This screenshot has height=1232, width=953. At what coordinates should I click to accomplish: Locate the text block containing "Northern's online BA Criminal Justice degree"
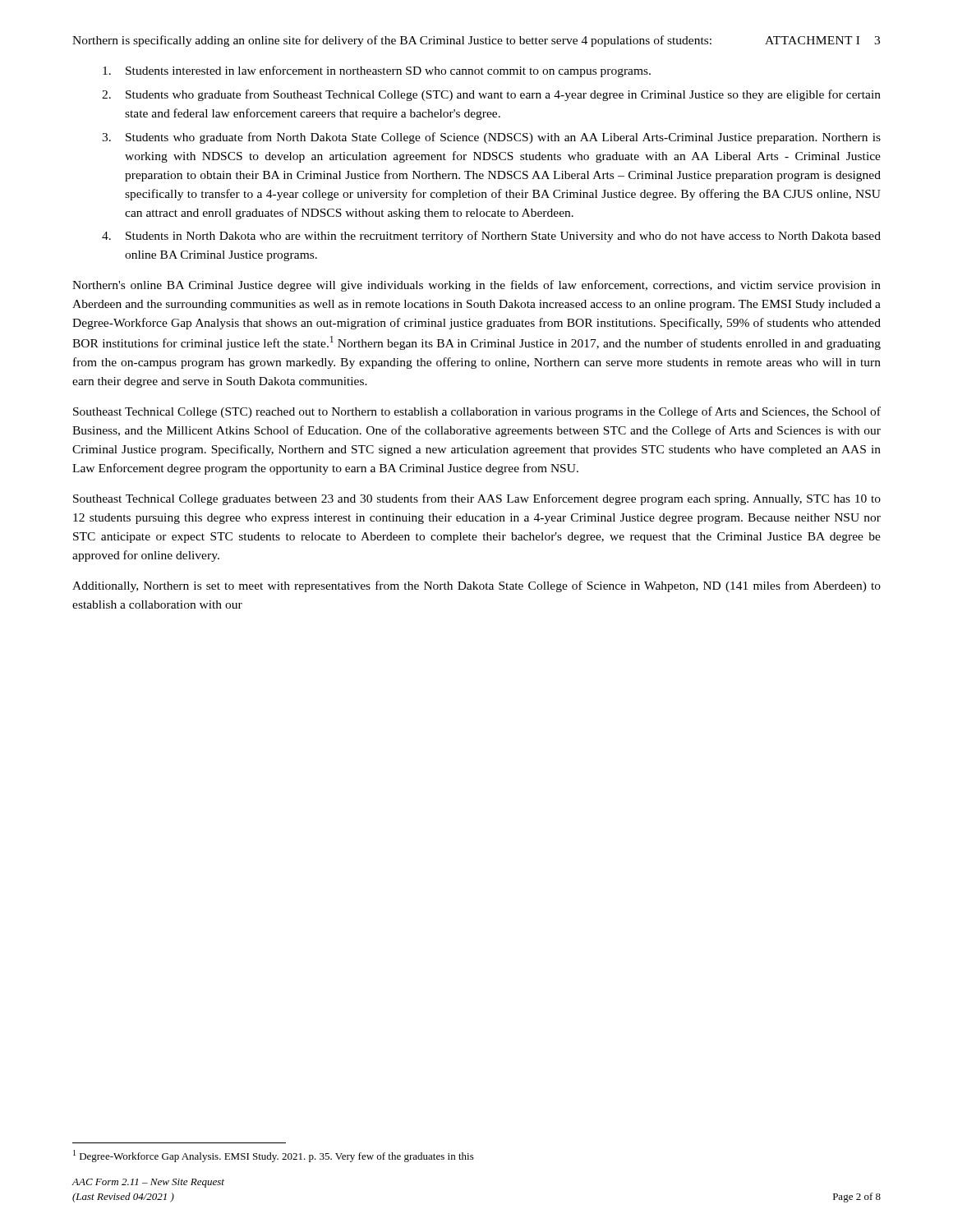coord(476,333)
